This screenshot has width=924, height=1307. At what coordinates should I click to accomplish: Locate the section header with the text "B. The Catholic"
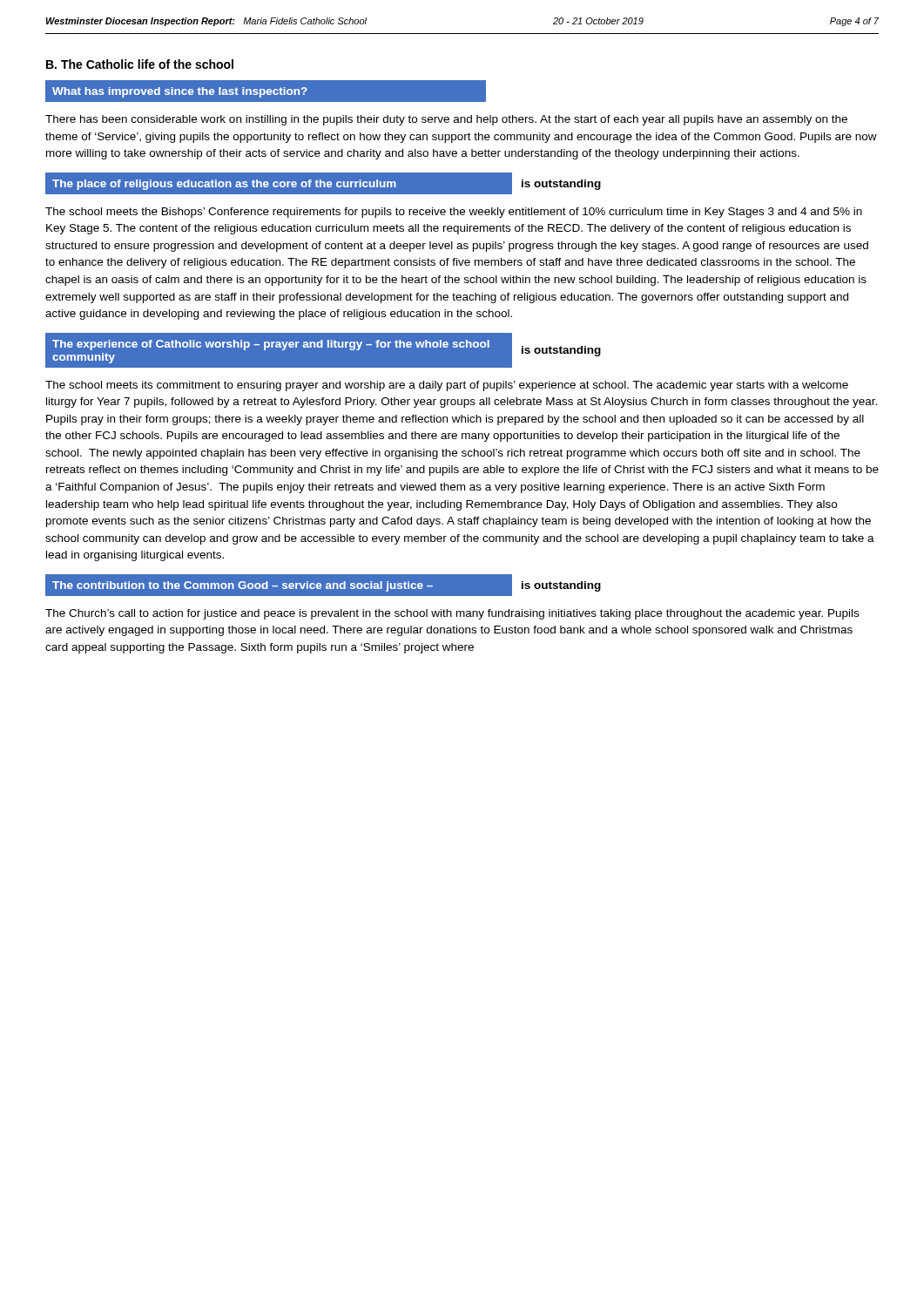click(x=140, y=65)
